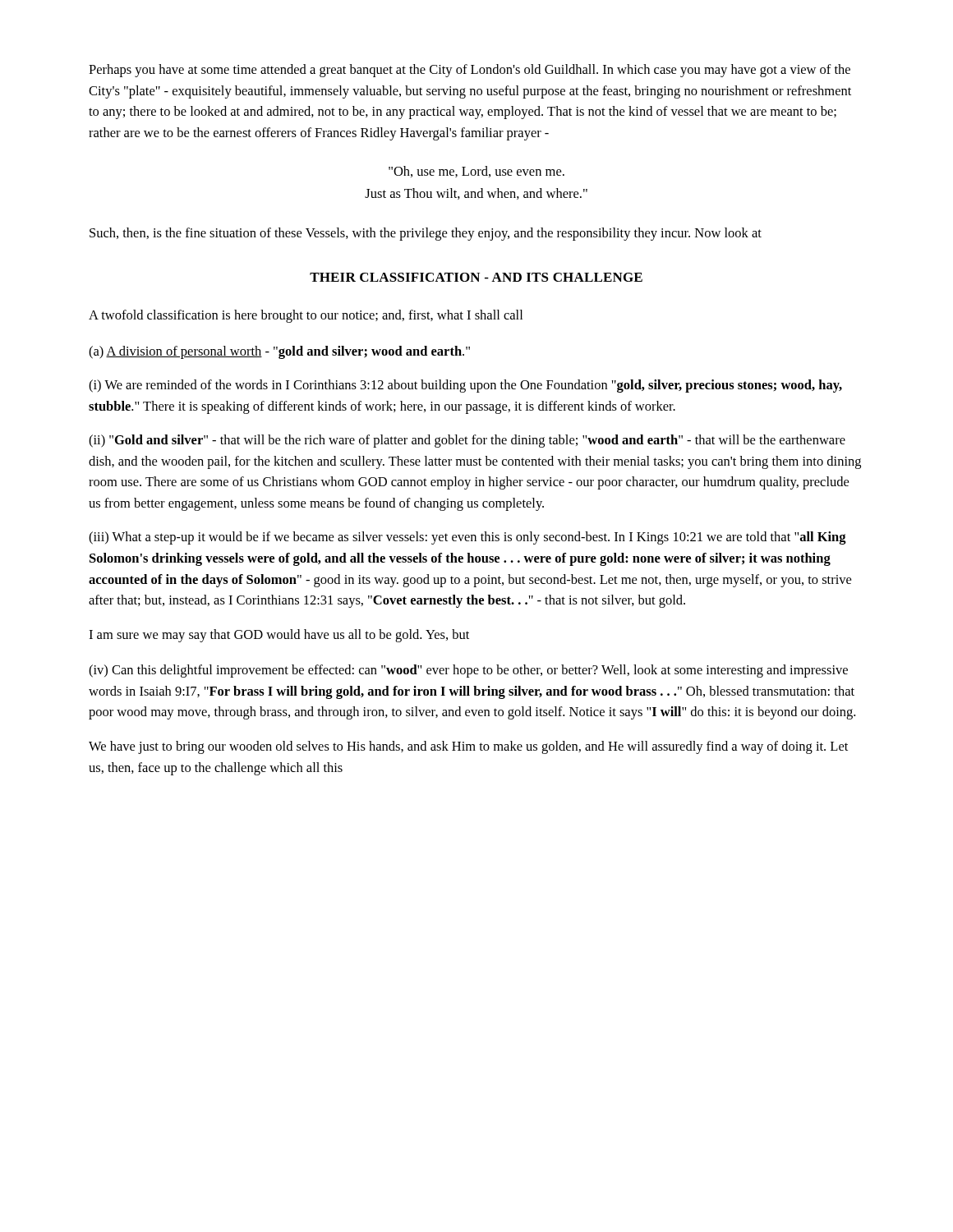Viewport: 953px width, 1232px height.
Task: Locate the text starting "A twofold classification is here brought to our"
Action: [306, 315]
